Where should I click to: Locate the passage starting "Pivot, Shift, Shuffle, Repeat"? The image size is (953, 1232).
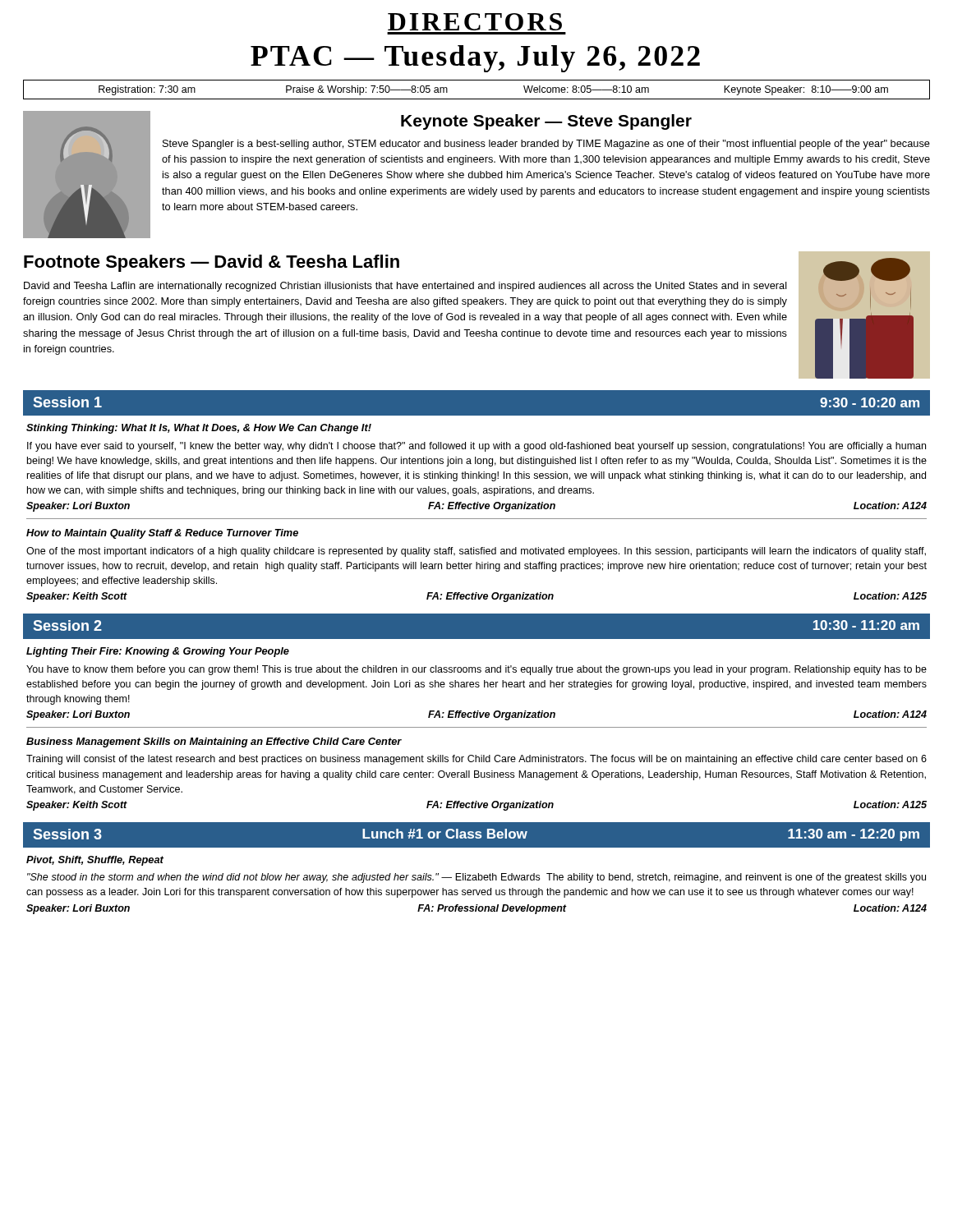[x=476, y=875]
